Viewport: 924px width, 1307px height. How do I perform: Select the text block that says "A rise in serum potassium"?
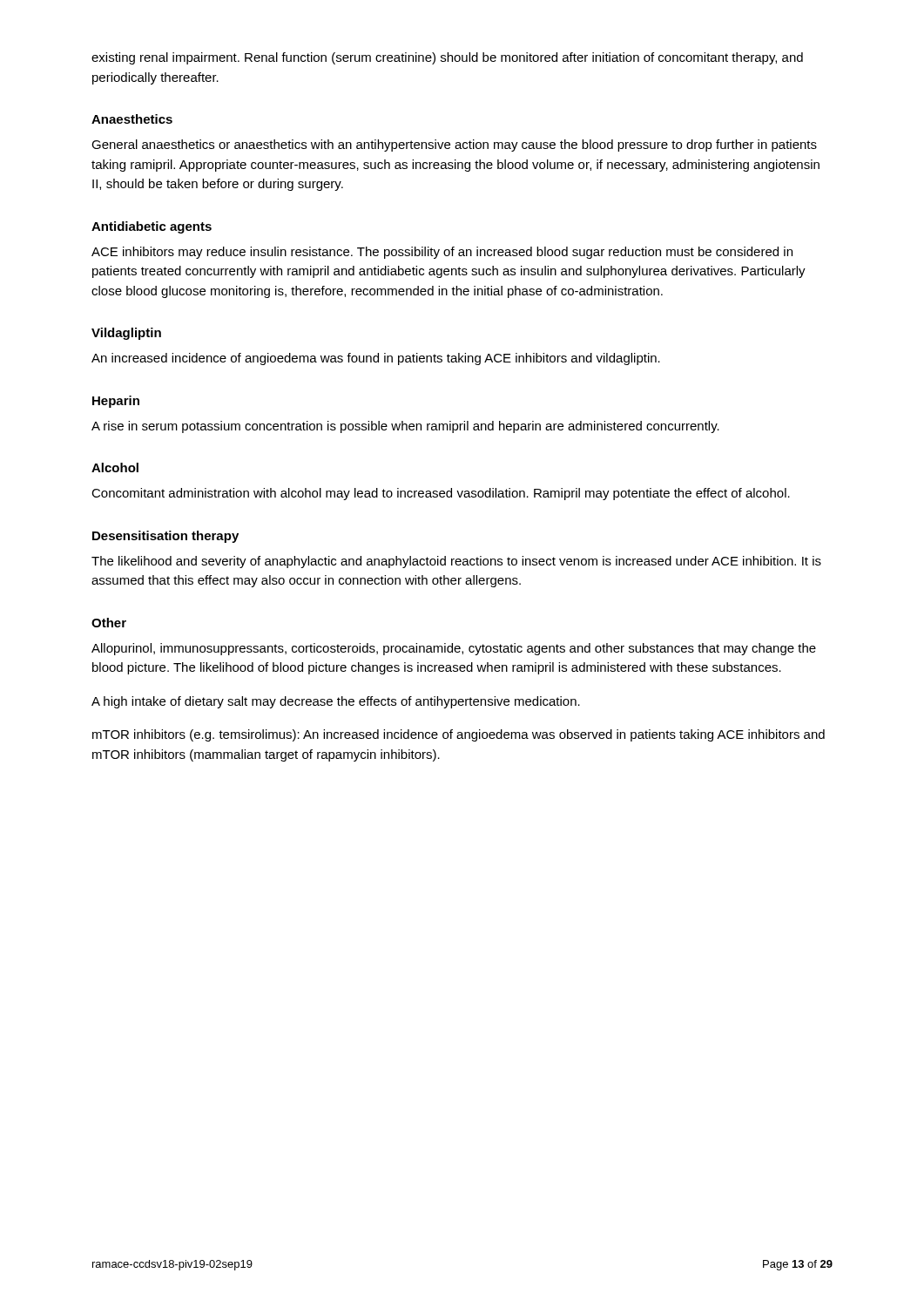click(406, 425)
